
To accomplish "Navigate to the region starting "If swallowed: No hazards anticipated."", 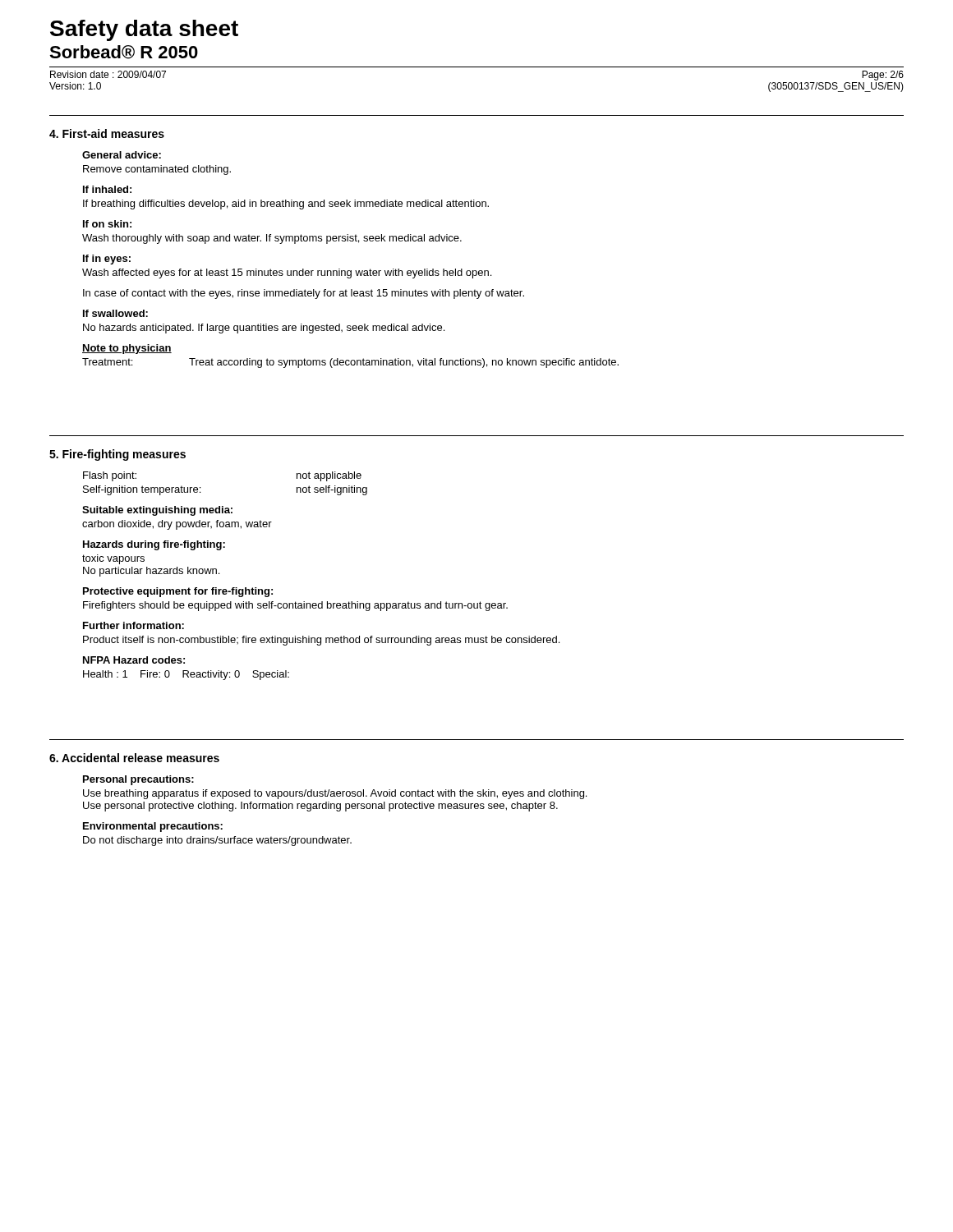I will (x=115, y=313).
